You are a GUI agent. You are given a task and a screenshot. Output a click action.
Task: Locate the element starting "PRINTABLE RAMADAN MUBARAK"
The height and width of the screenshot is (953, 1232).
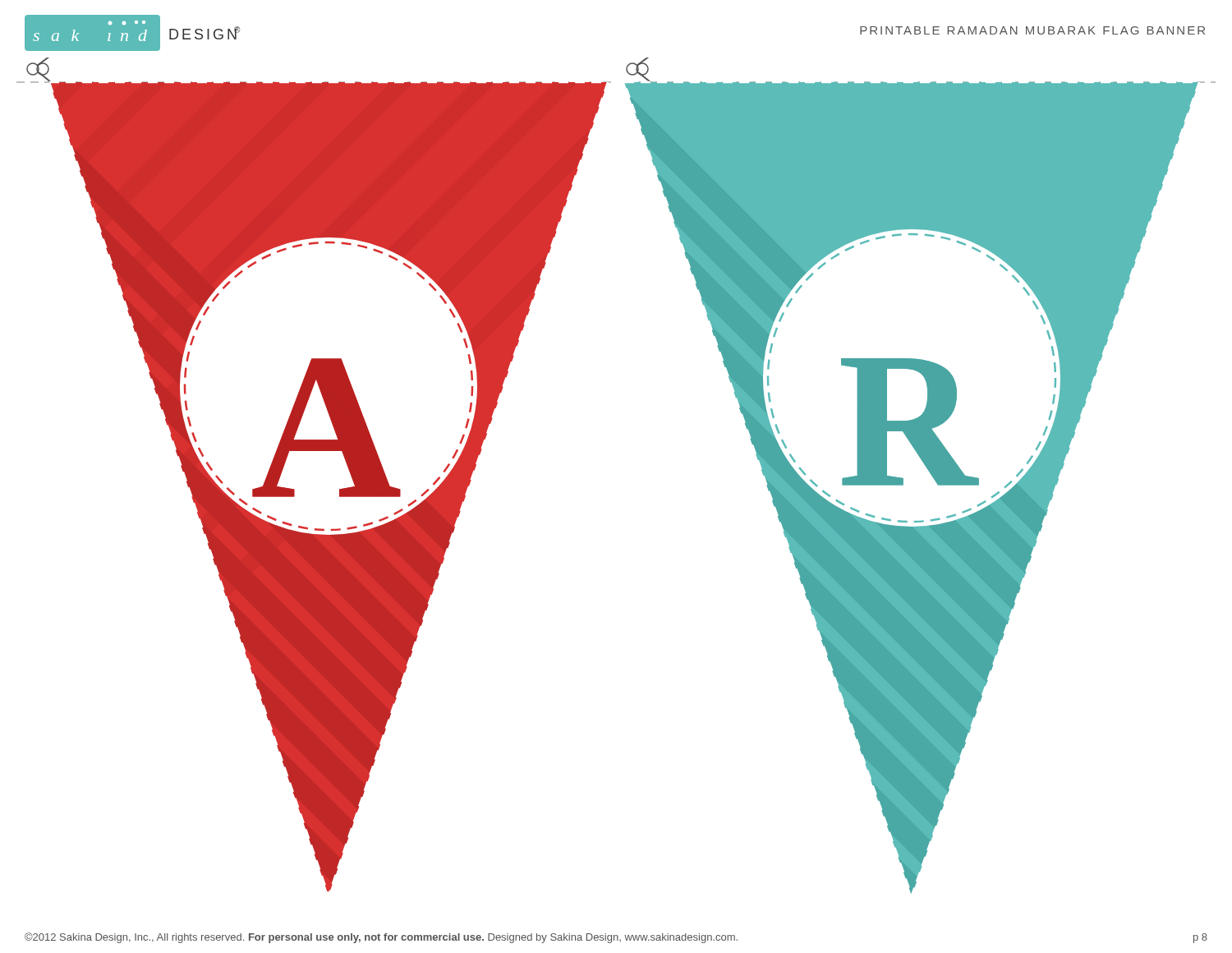pyautogui.click(x=1033, y=30)
